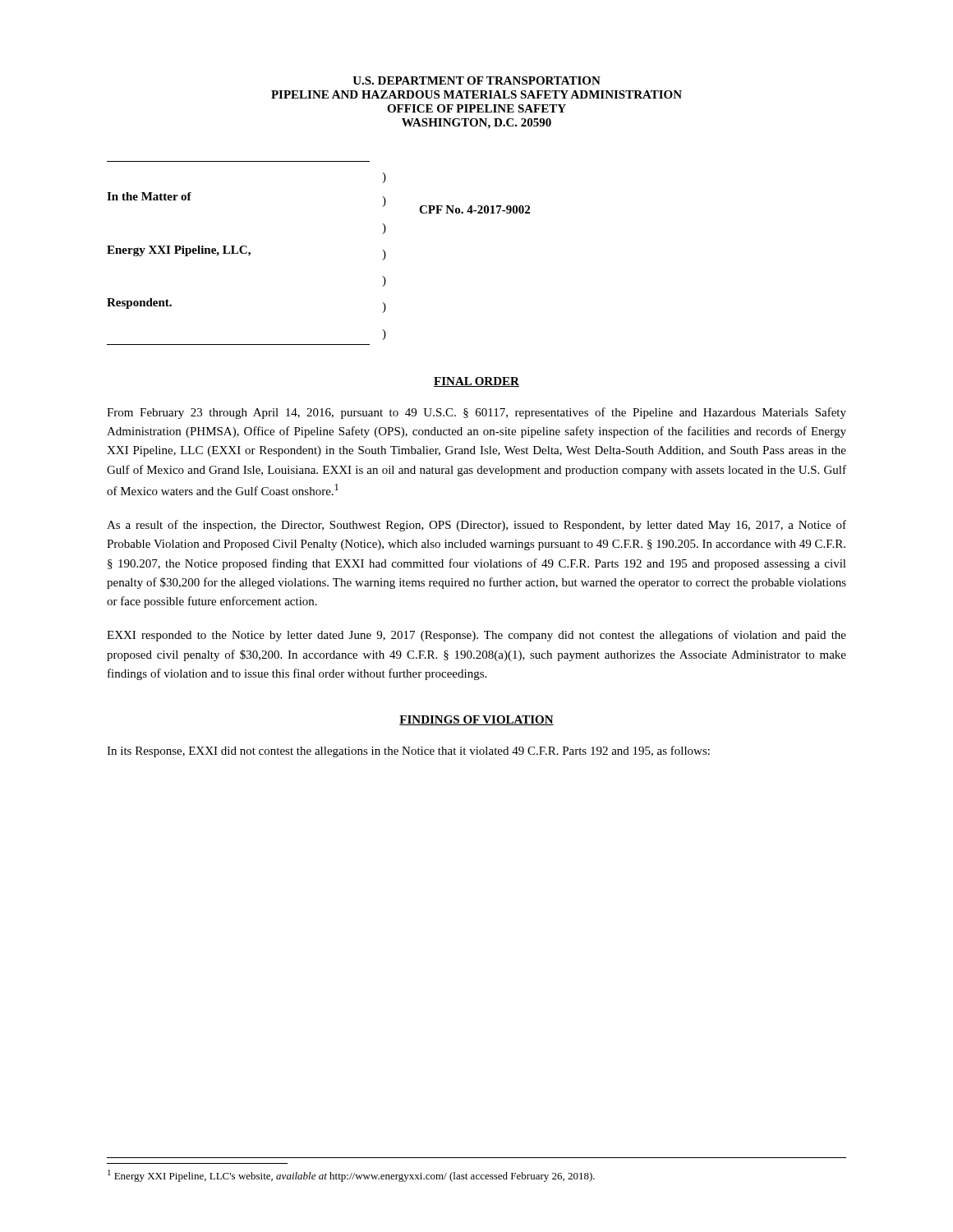This screenshot has width=953, height=1232.
Task: Point to the block beginning "1 Energy XXI"
Action: pos(351,1172)
